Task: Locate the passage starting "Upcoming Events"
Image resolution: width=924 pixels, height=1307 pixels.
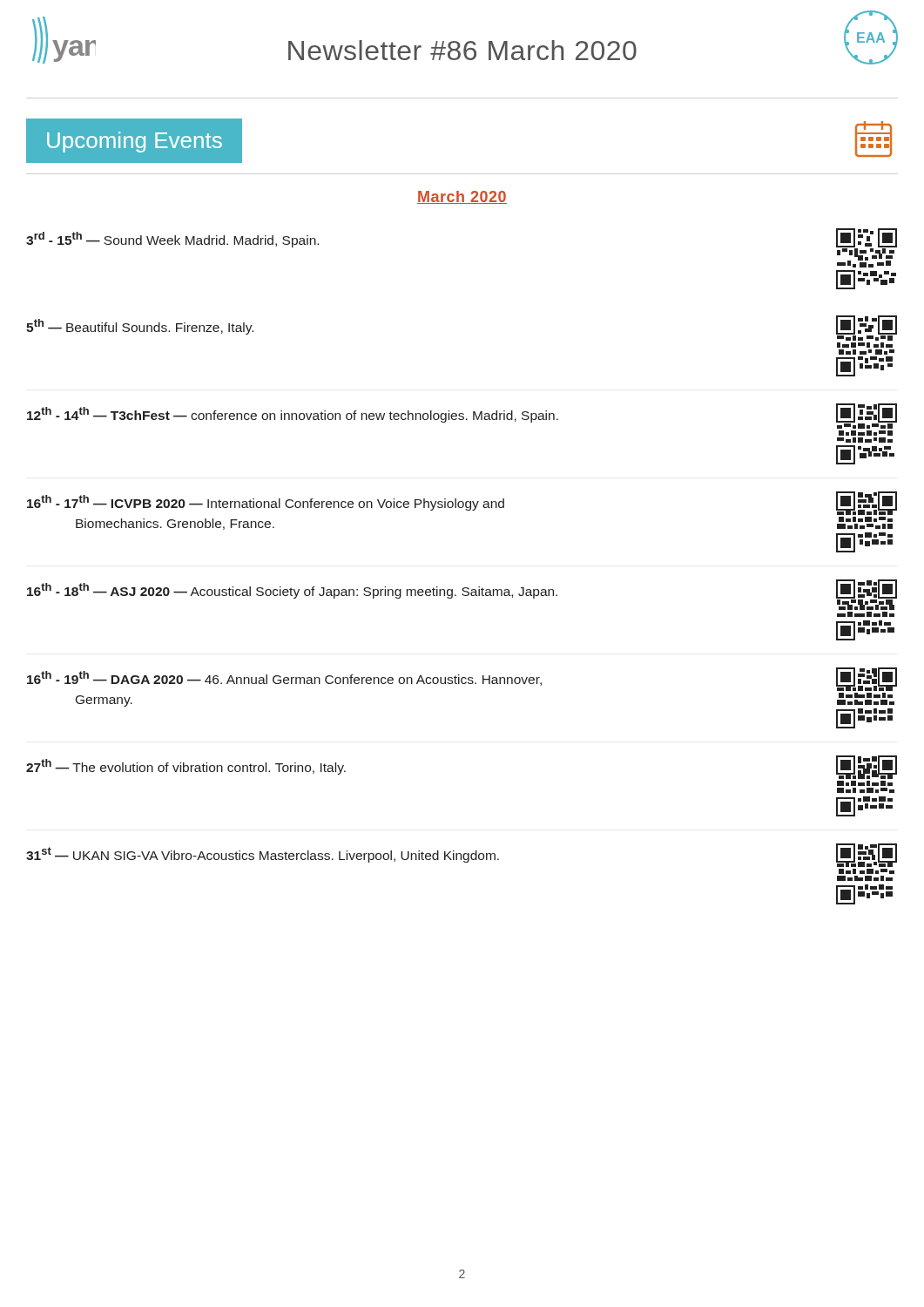Action: 134,140
